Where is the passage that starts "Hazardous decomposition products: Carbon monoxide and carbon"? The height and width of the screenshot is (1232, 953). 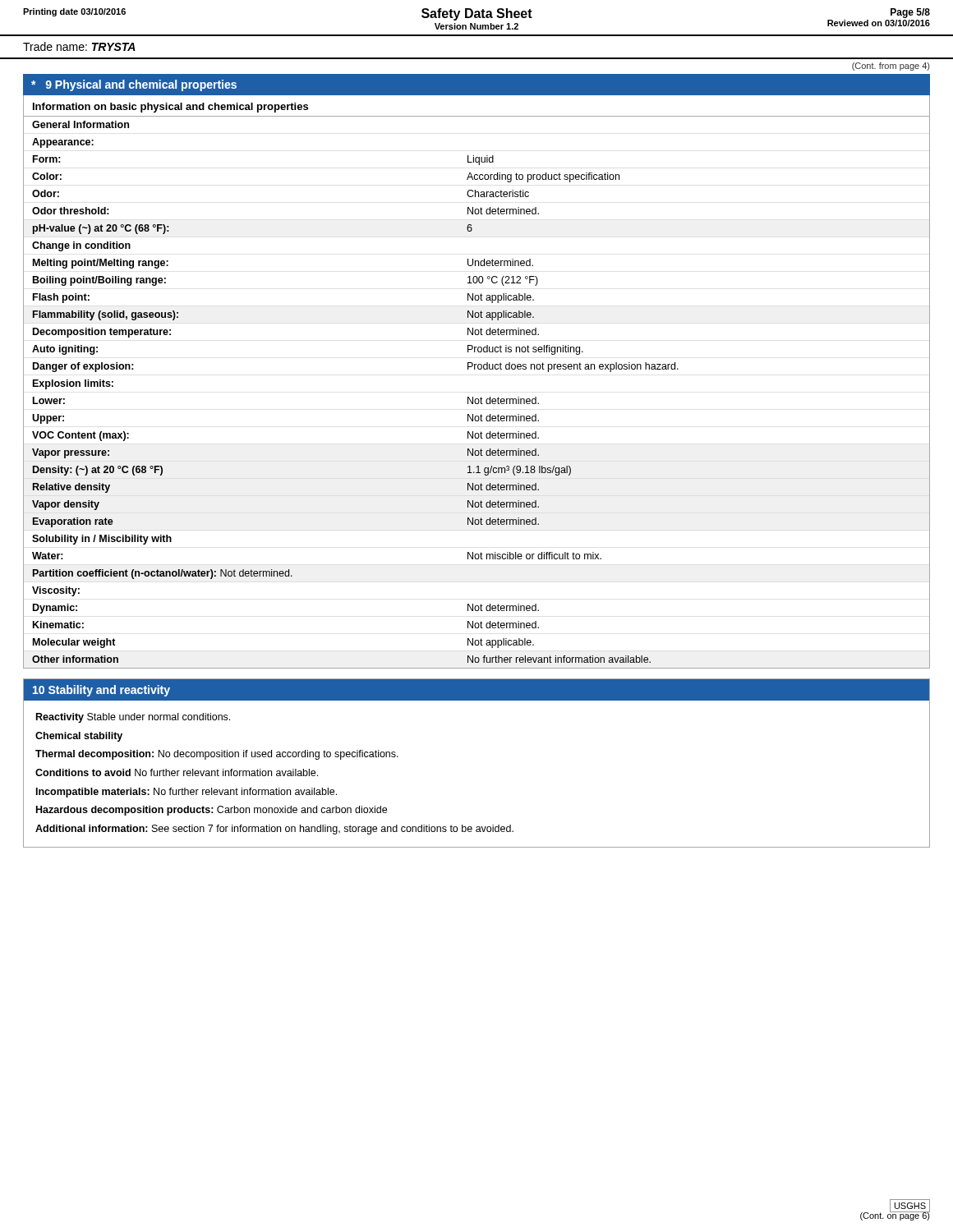tap(211, 810)
